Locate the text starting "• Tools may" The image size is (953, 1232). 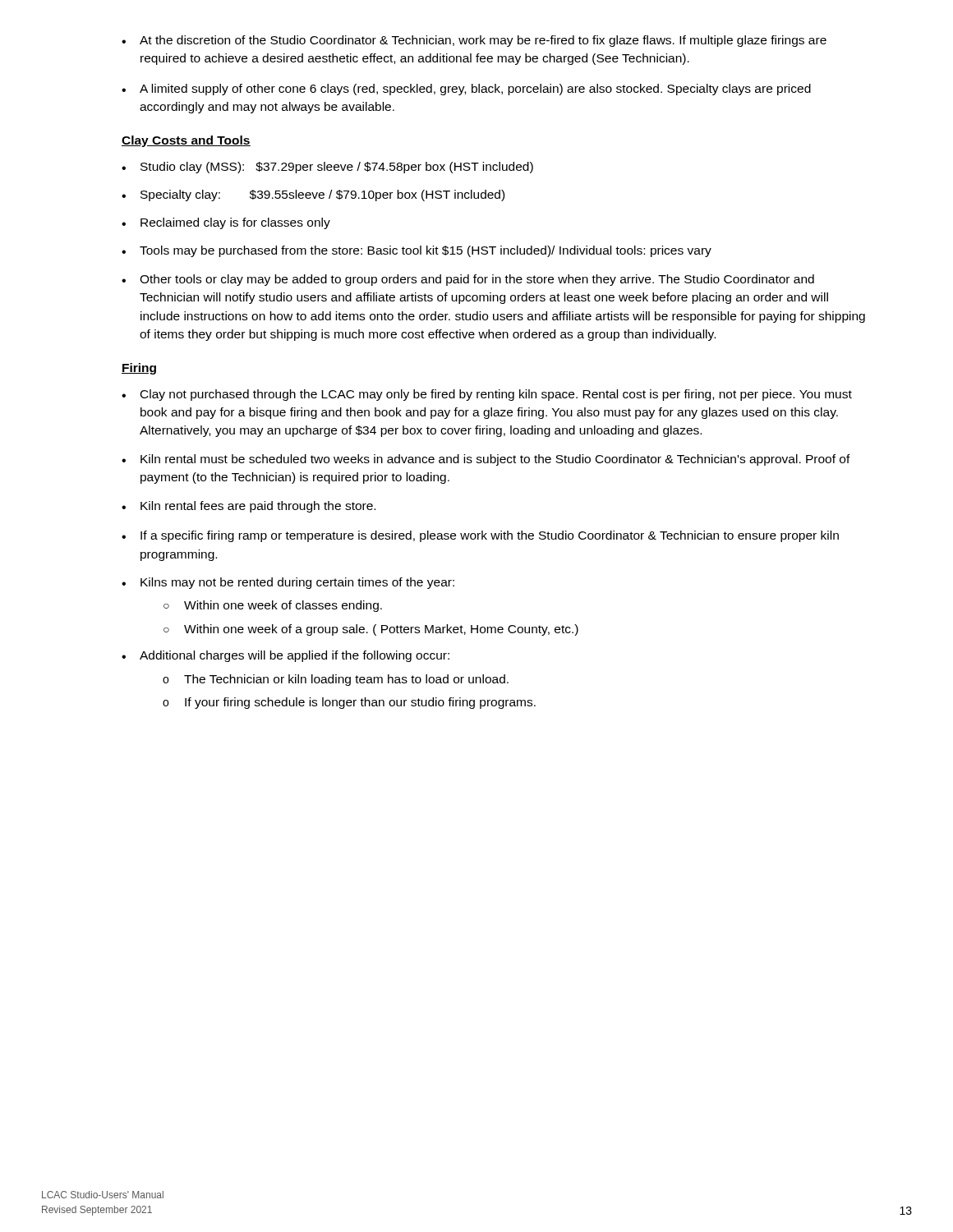click(x=496, y=252)
